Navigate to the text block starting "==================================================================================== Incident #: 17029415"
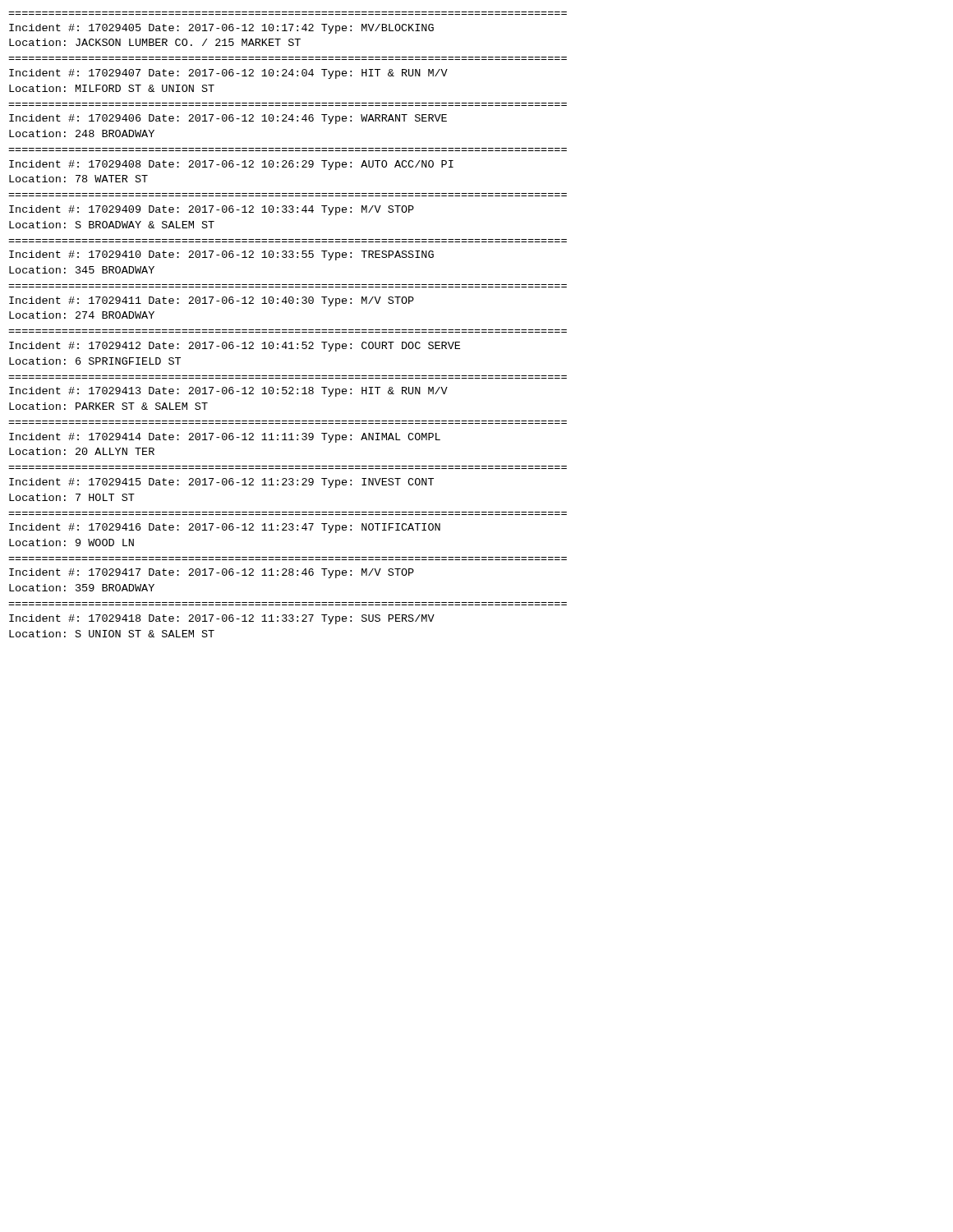This screenshot has width=953, height=1232. 221,483
